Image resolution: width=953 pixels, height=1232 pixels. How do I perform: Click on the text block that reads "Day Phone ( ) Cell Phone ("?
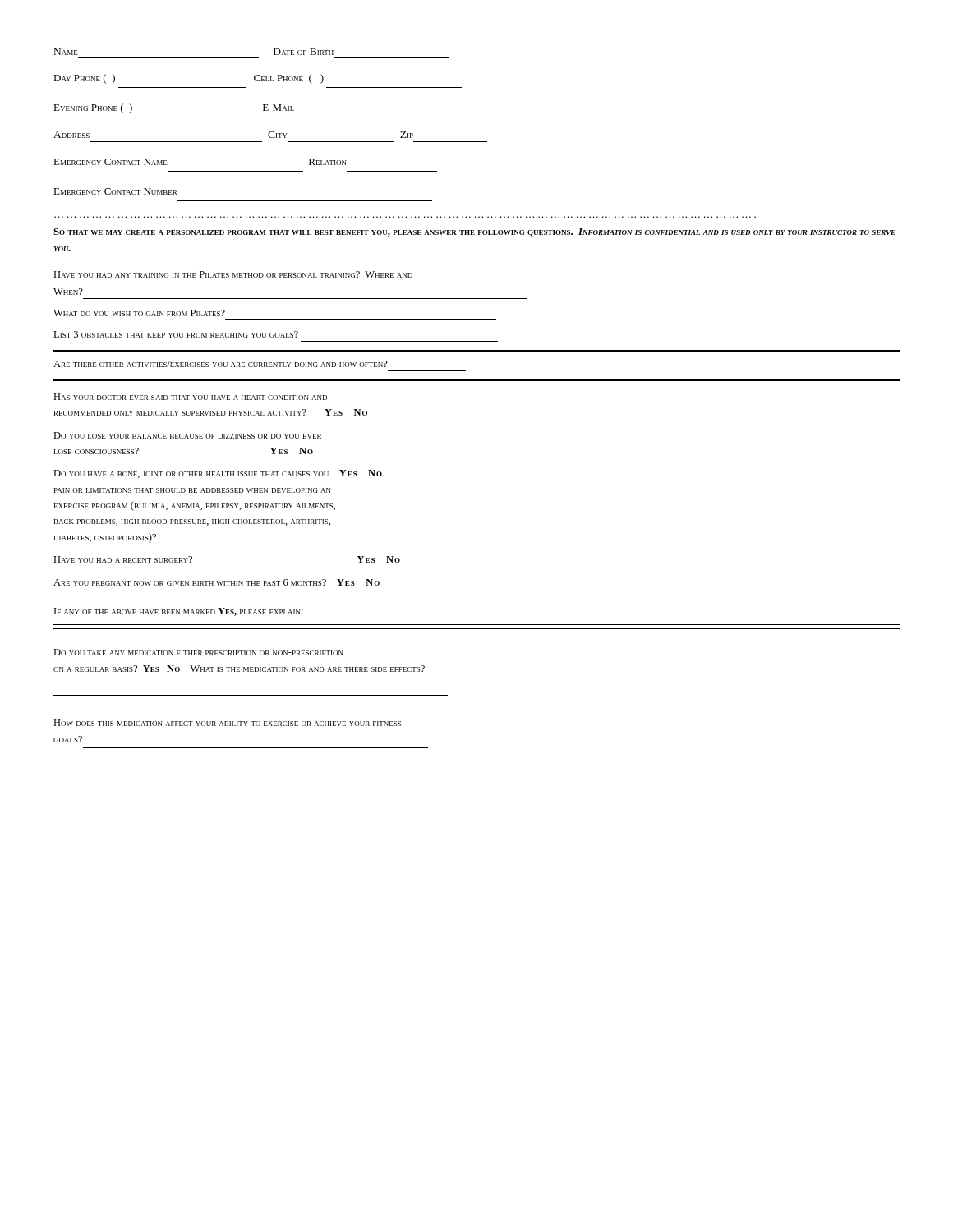click(258, 78)
